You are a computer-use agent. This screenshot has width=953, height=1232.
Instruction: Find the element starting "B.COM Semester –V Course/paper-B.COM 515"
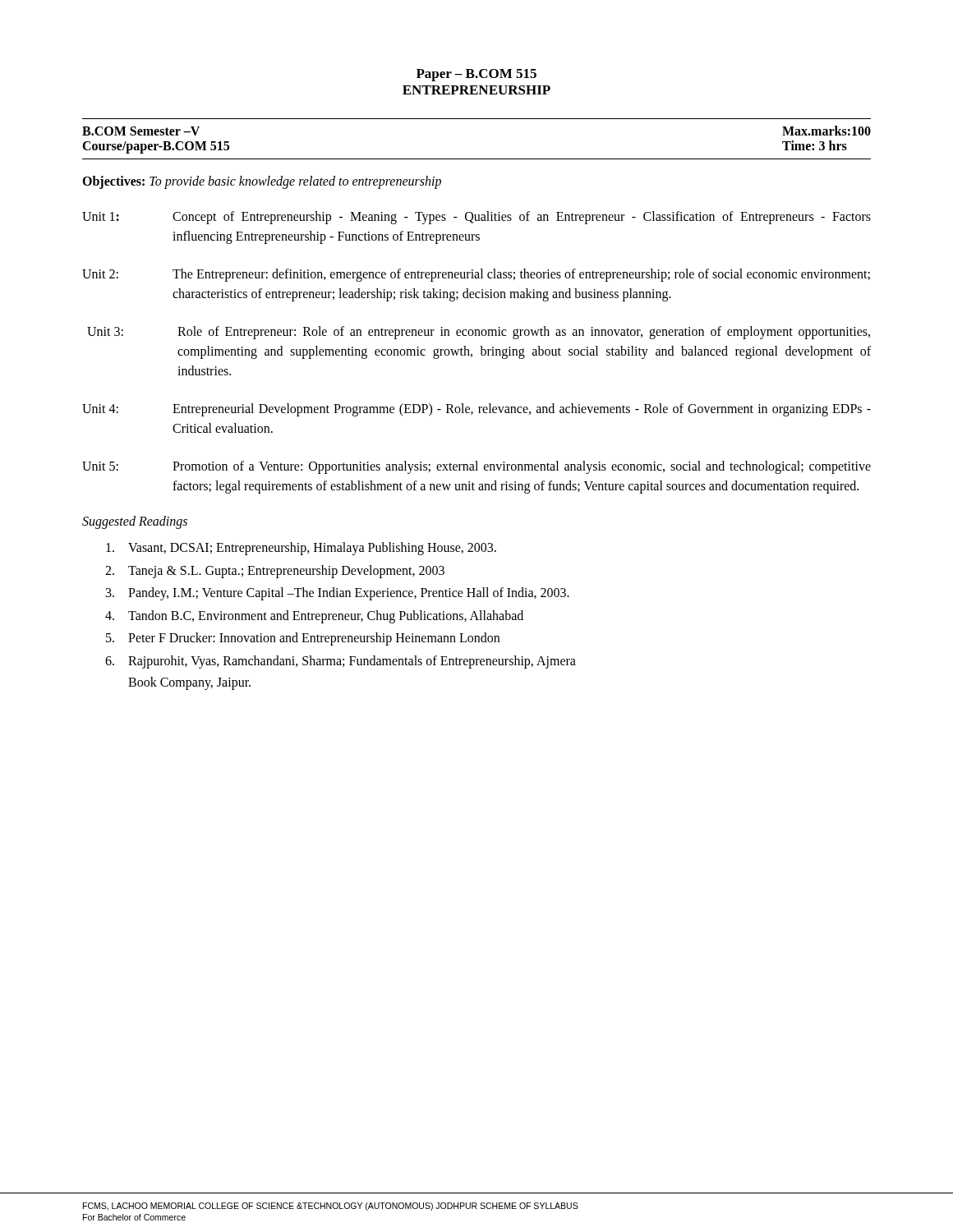[x=133, y=130]
